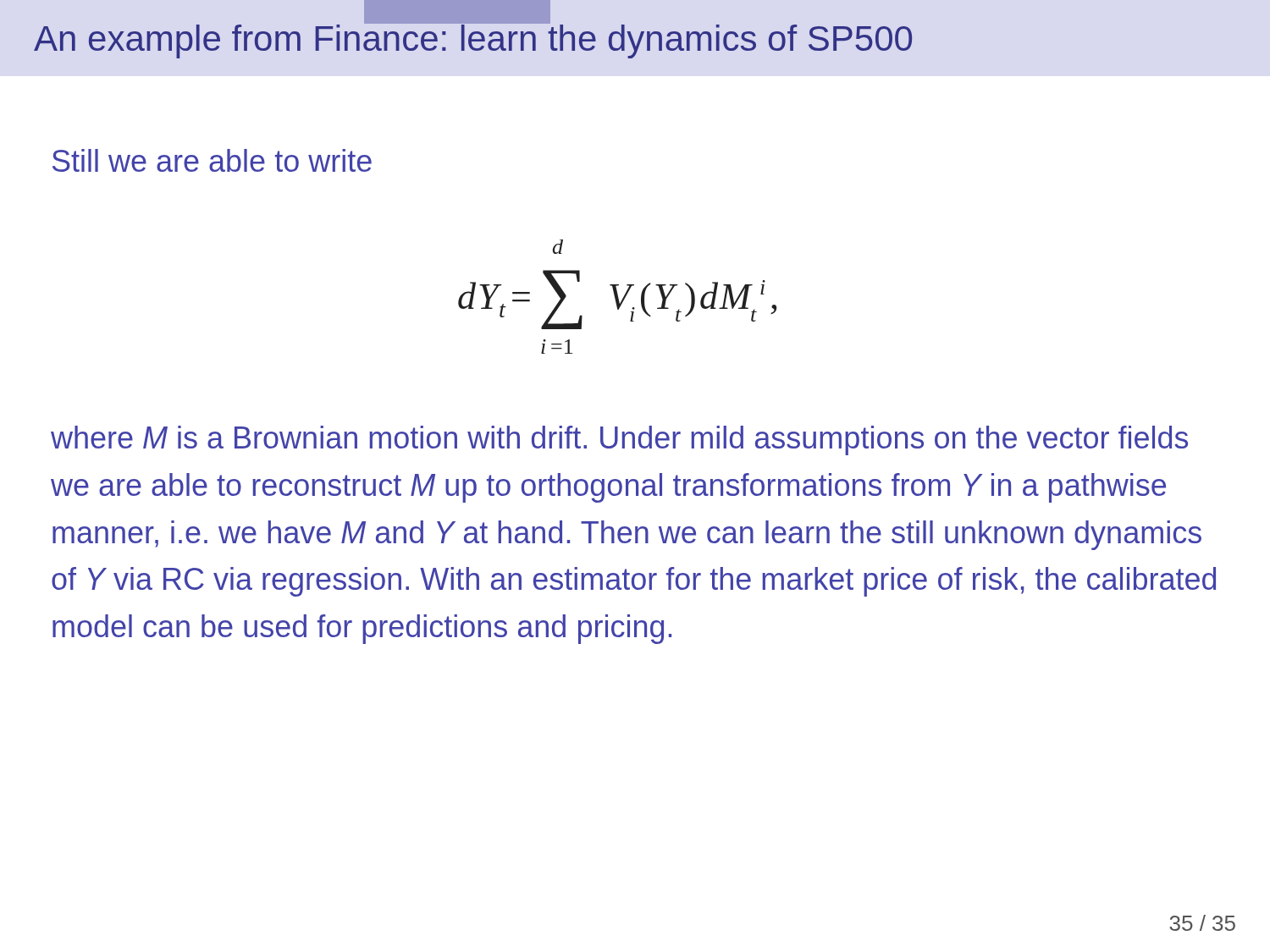Click on the text that reads "Still we are able to write"
Image resolution: width=1270 pixels, height=952 pixels.
pos(212,161)
